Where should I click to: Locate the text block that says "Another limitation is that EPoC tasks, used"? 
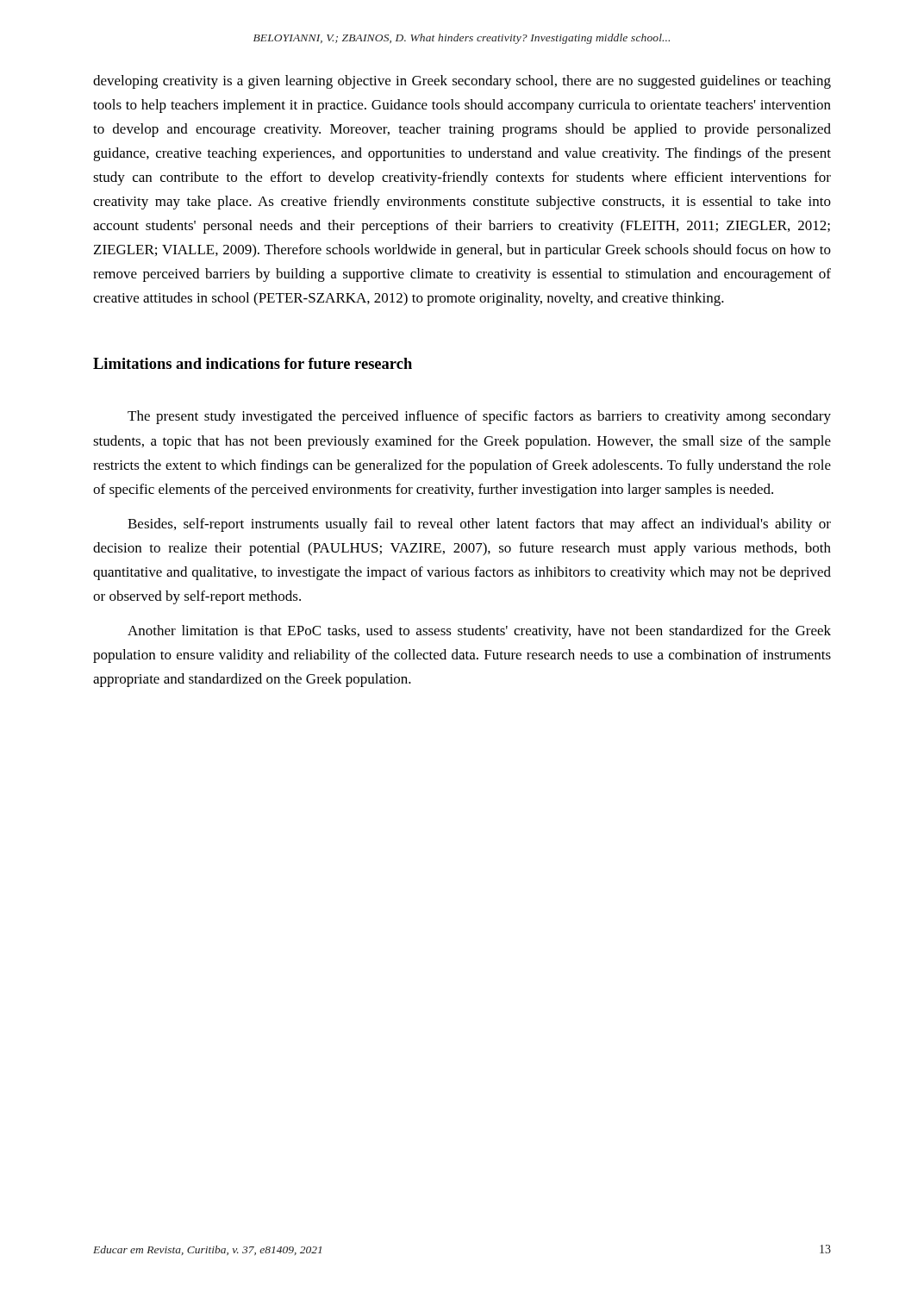[x=462, y=655]
